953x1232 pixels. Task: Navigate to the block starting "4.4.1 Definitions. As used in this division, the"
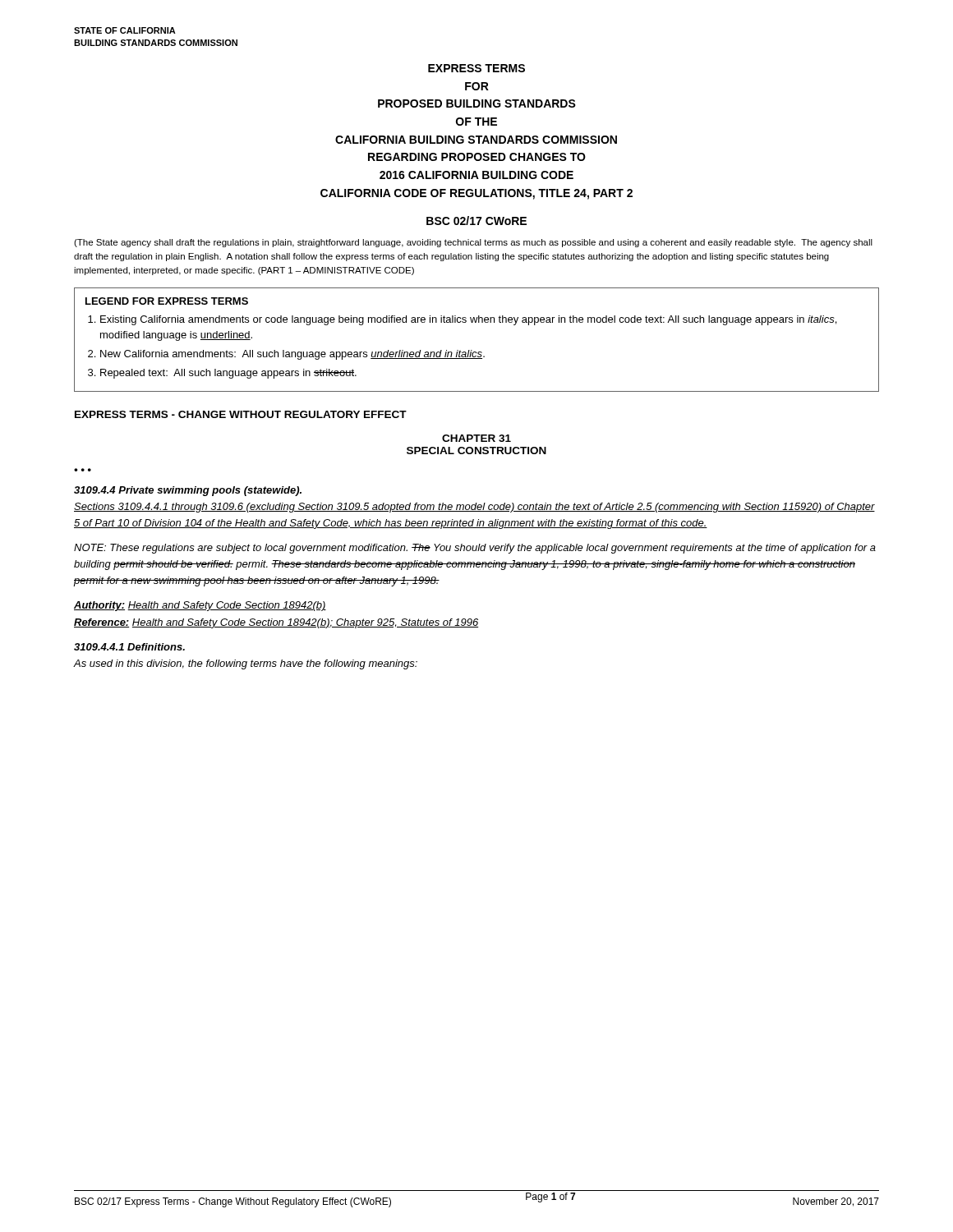point(246,655)
